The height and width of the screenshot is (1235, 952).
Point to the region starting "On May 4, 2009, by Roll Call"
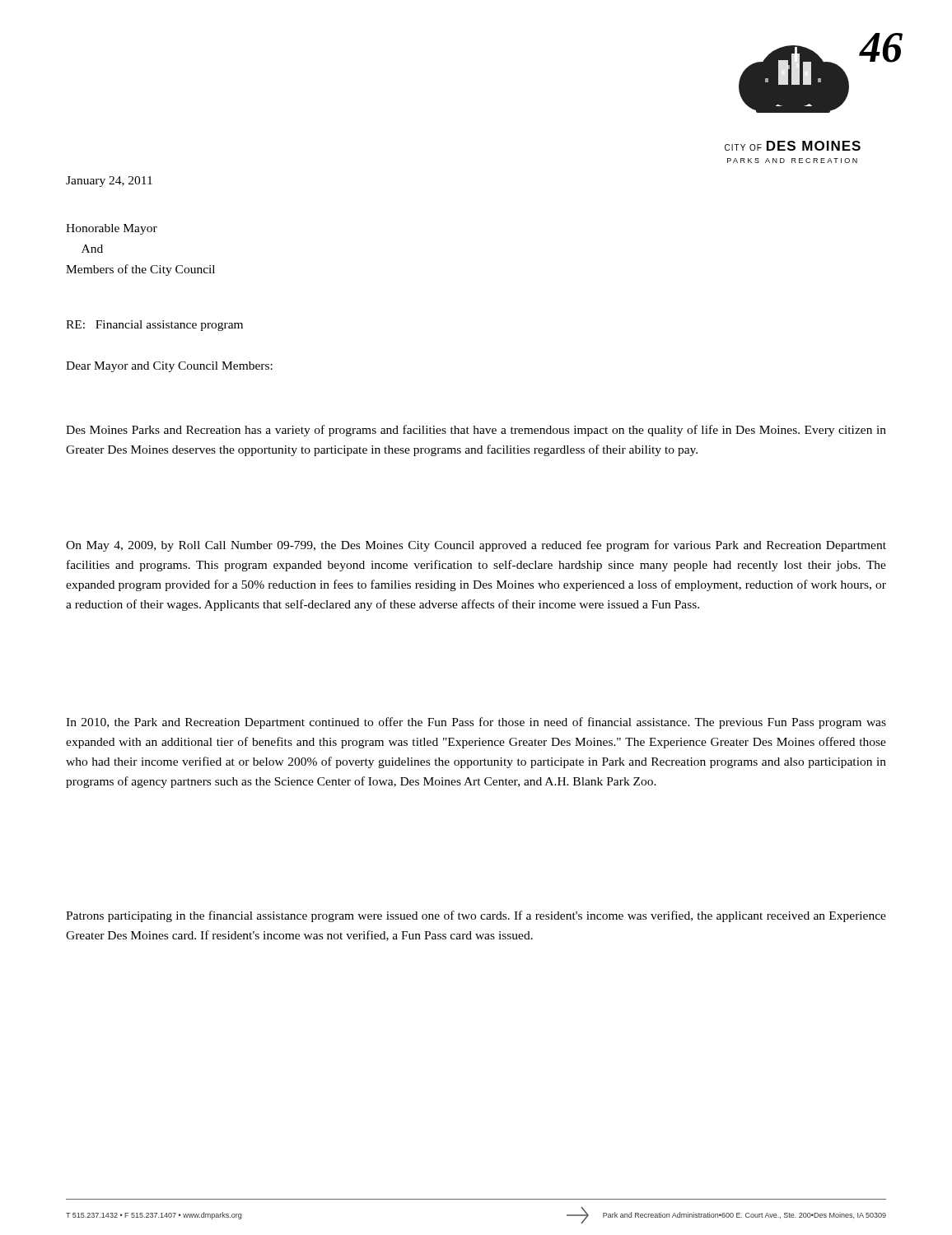[476, 574]
